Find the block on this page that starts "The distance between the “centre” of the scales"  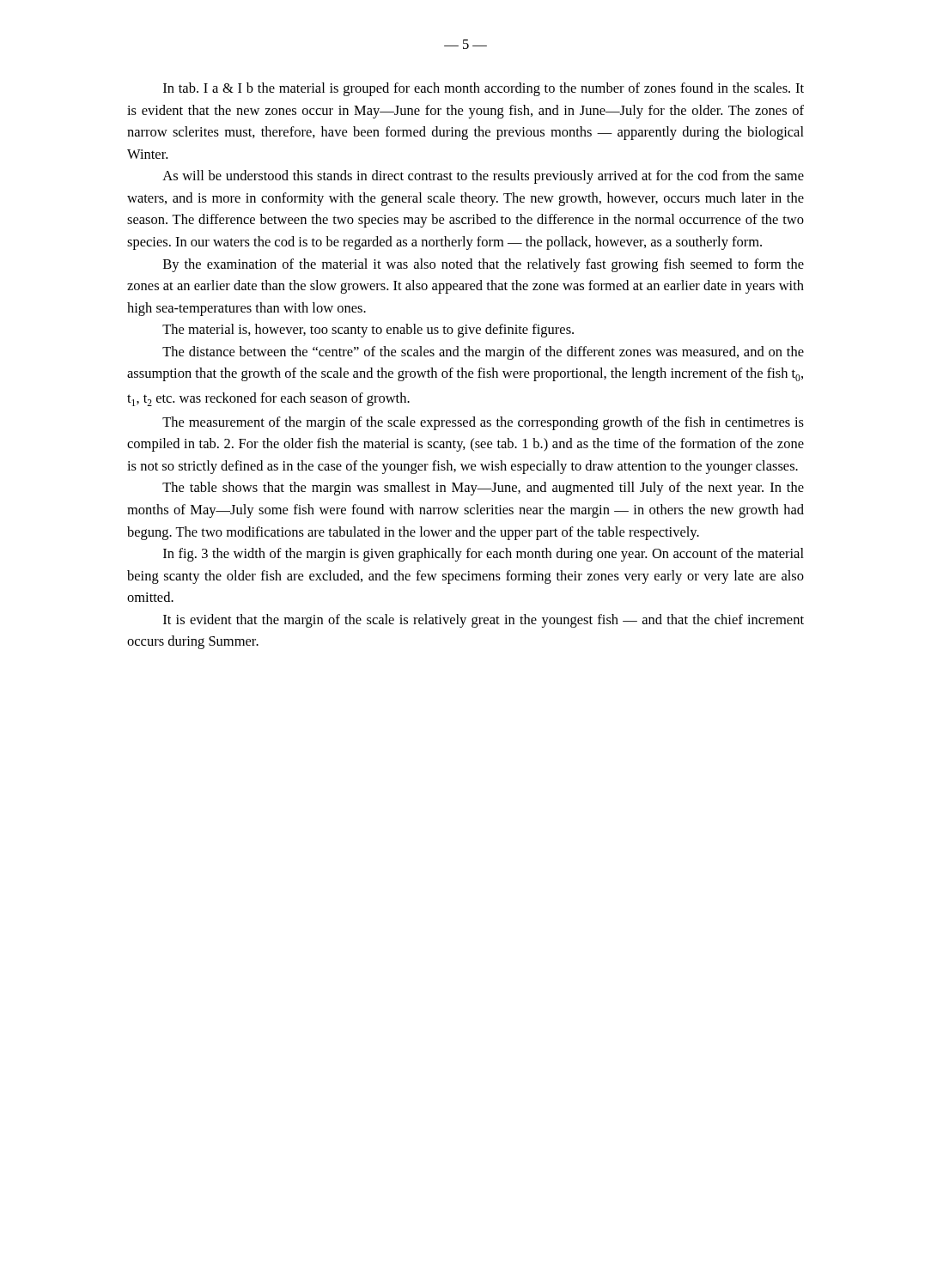click(x=466, y=375)
